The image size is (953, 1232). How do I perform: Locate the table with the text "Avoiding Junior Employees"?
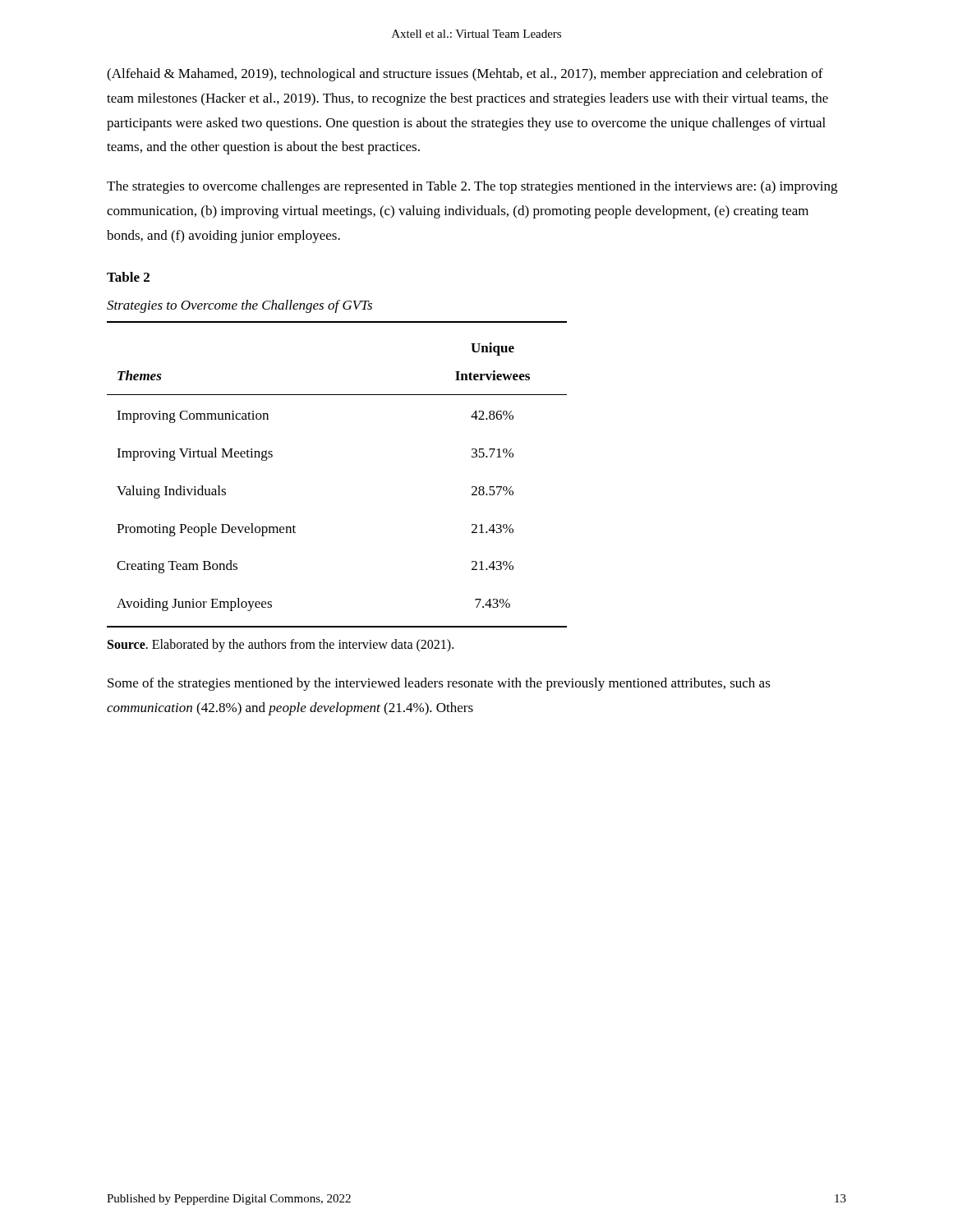[x=476, y=474]
